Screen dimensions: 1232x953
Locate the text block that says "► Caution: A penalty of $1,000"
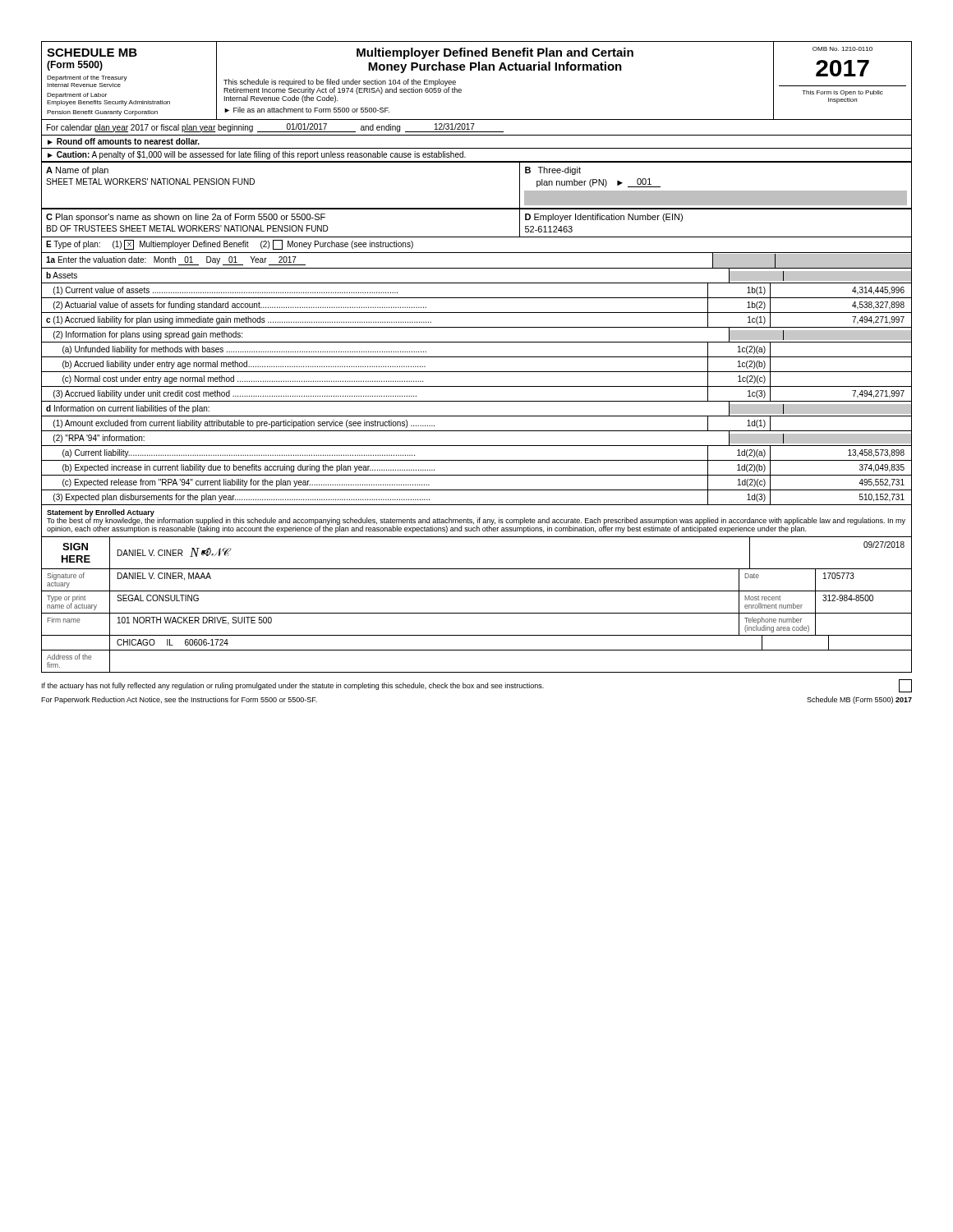coord(256,155)
